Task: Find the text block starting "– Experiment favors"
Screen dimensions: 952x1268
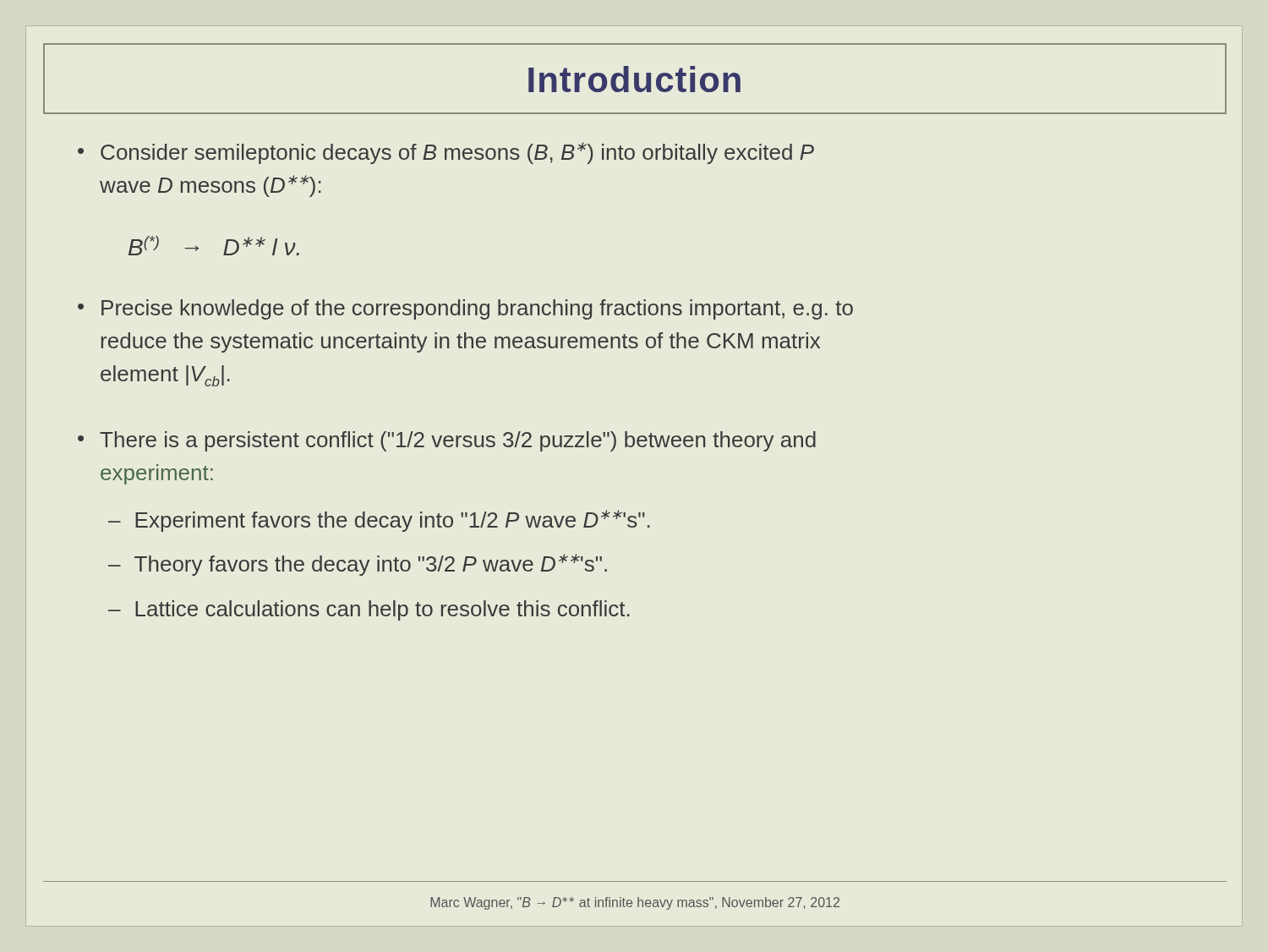Action: [x=380, y=520]
